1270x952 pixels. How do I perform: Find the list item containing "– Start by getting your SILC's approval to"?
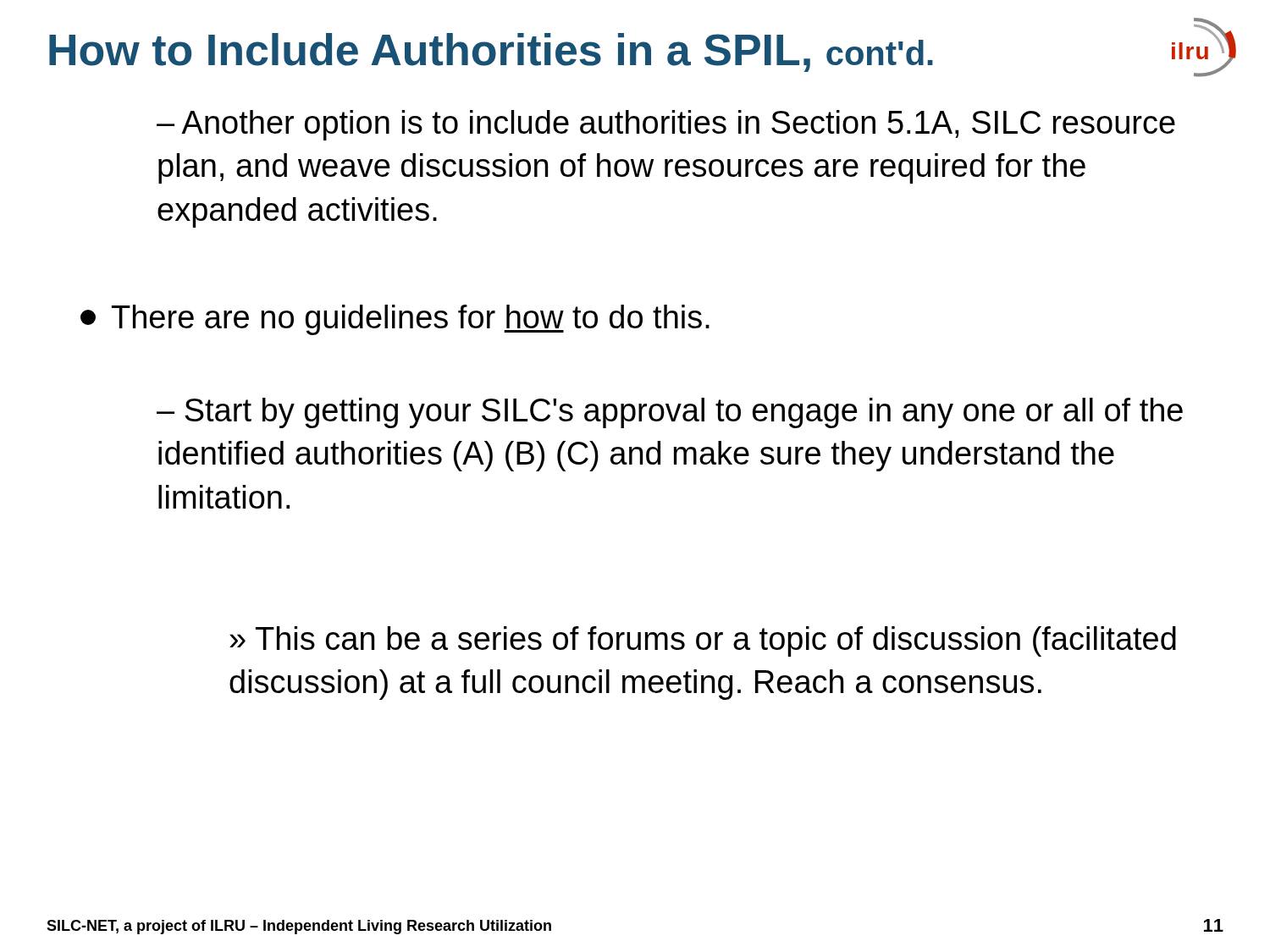point(670,454)
